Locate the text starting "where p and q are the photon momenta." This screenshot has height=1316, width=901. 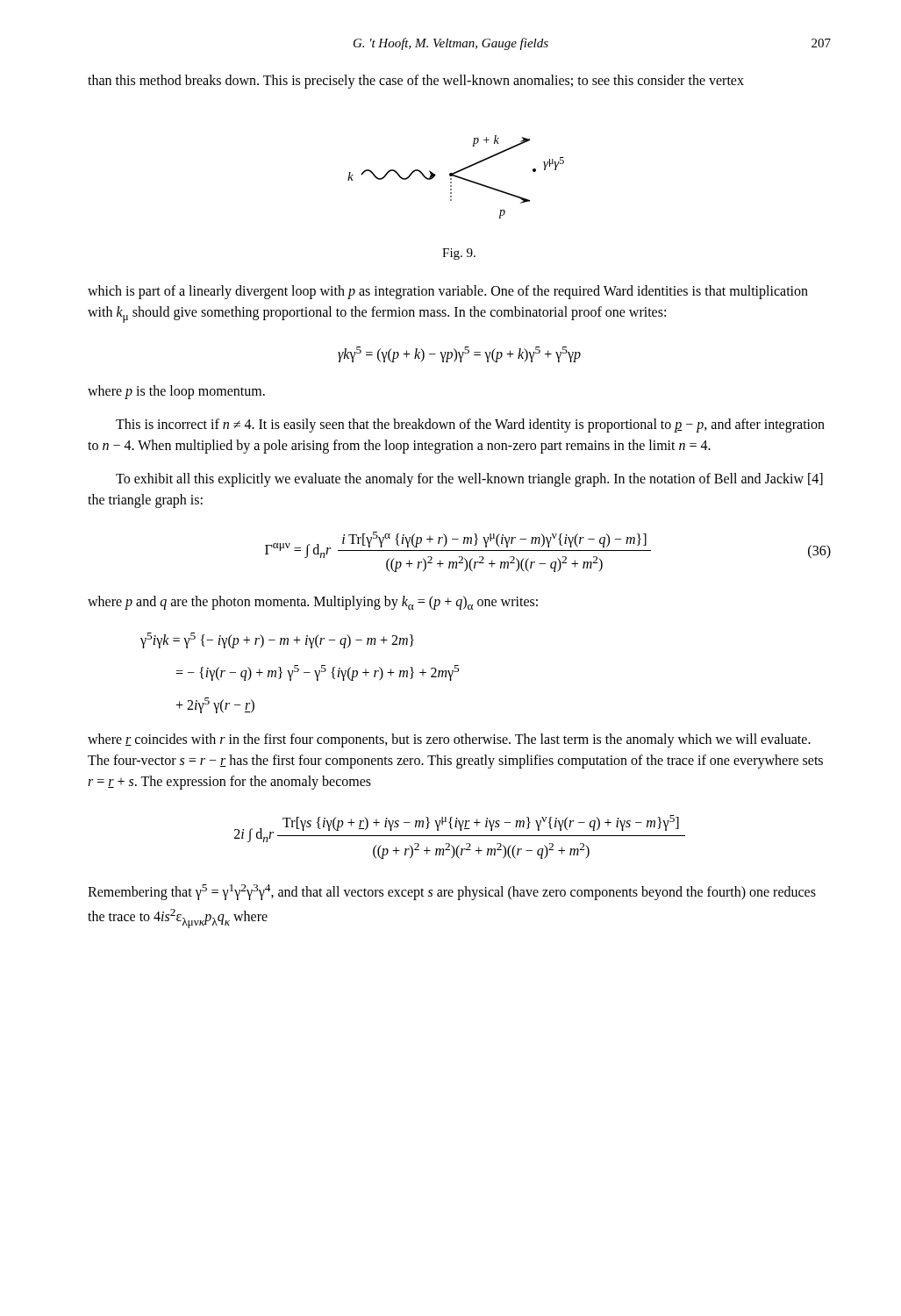[x=313, y=603]
